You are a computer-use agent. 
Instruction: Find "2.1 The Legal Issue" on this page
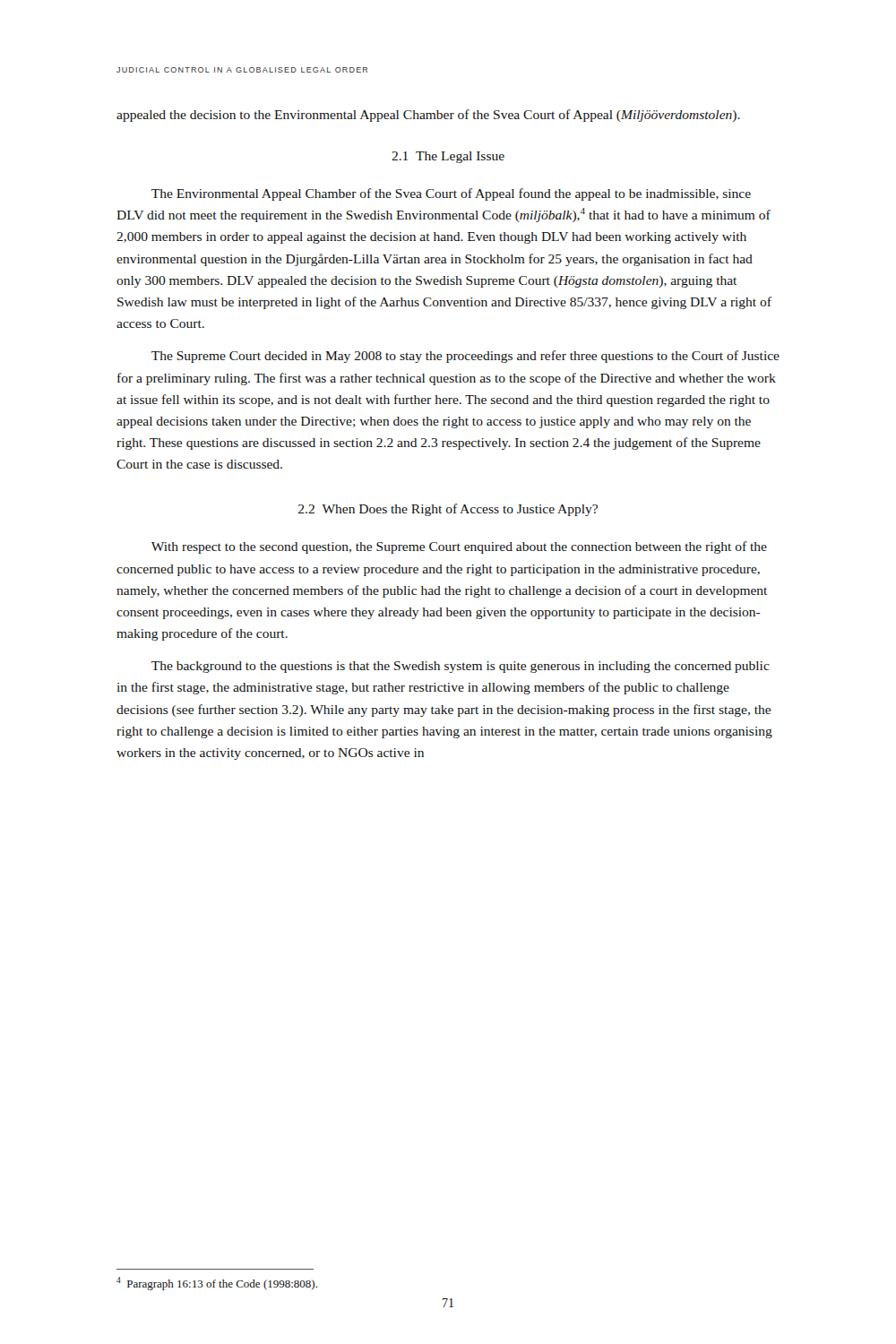448,156
